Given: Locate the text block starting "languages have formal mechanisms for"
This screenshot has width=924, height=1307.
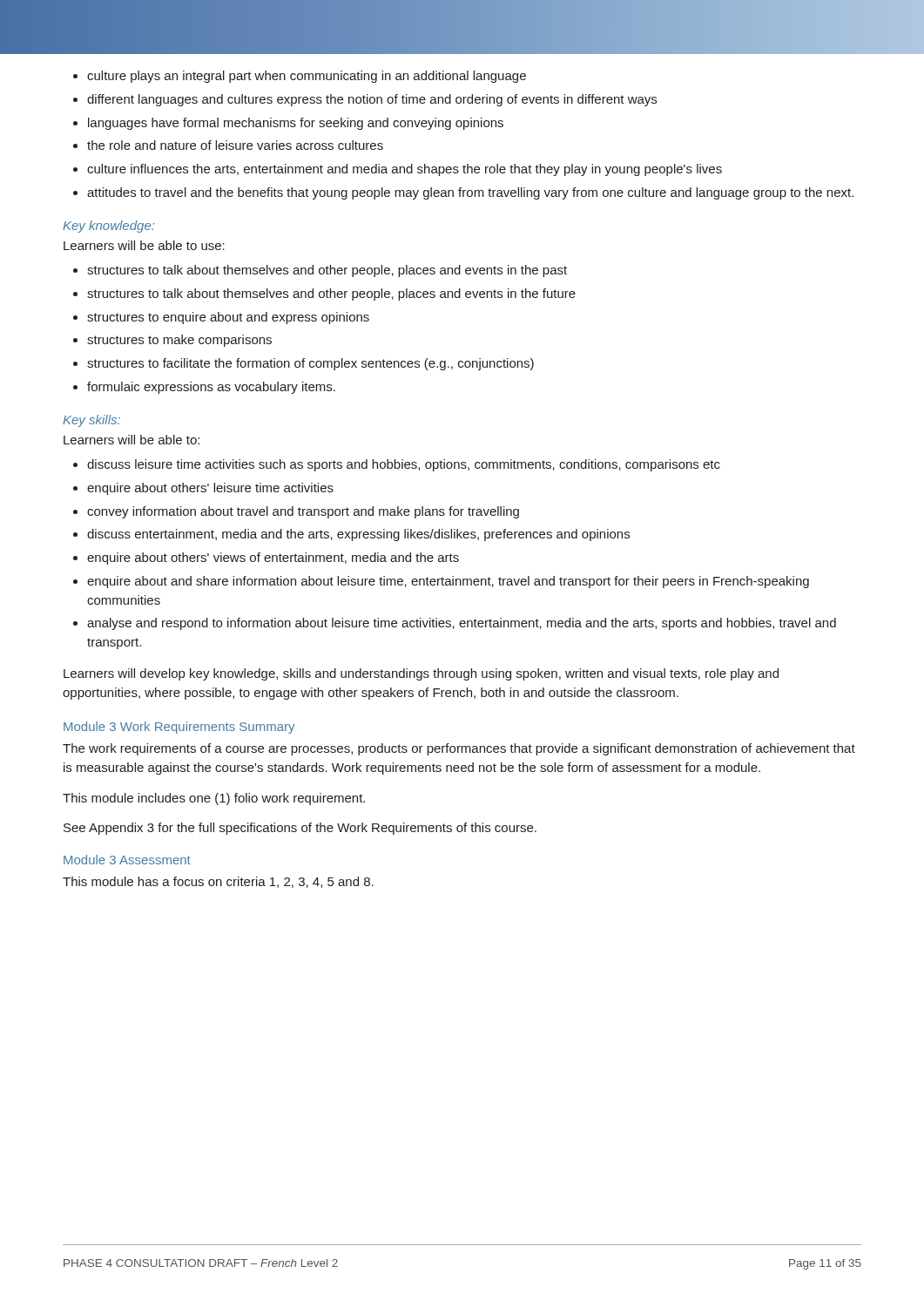Looking at the screenshot, I should pos(474,122).
